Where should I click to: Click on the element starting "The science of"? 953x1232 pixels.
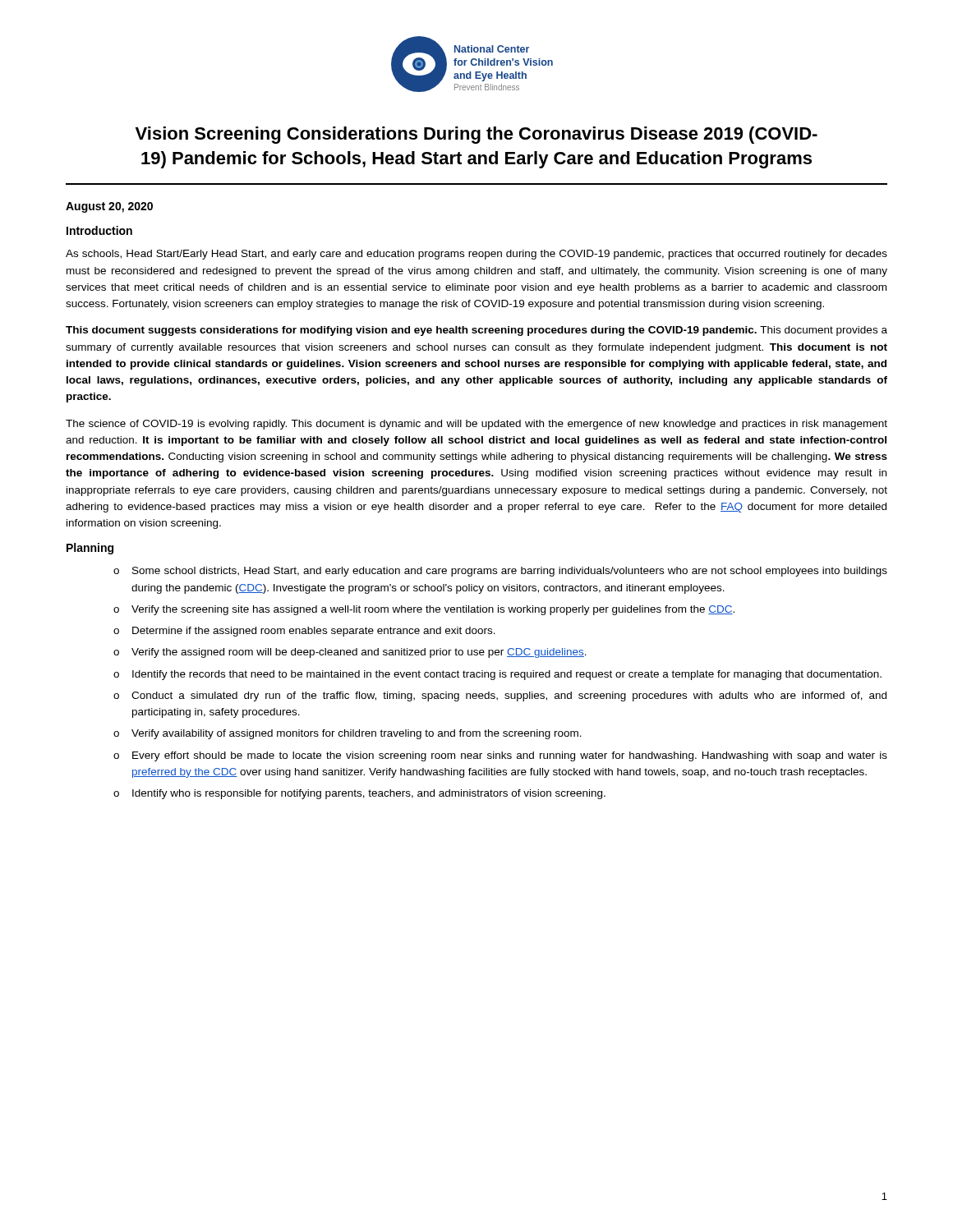tap(476, 473)
